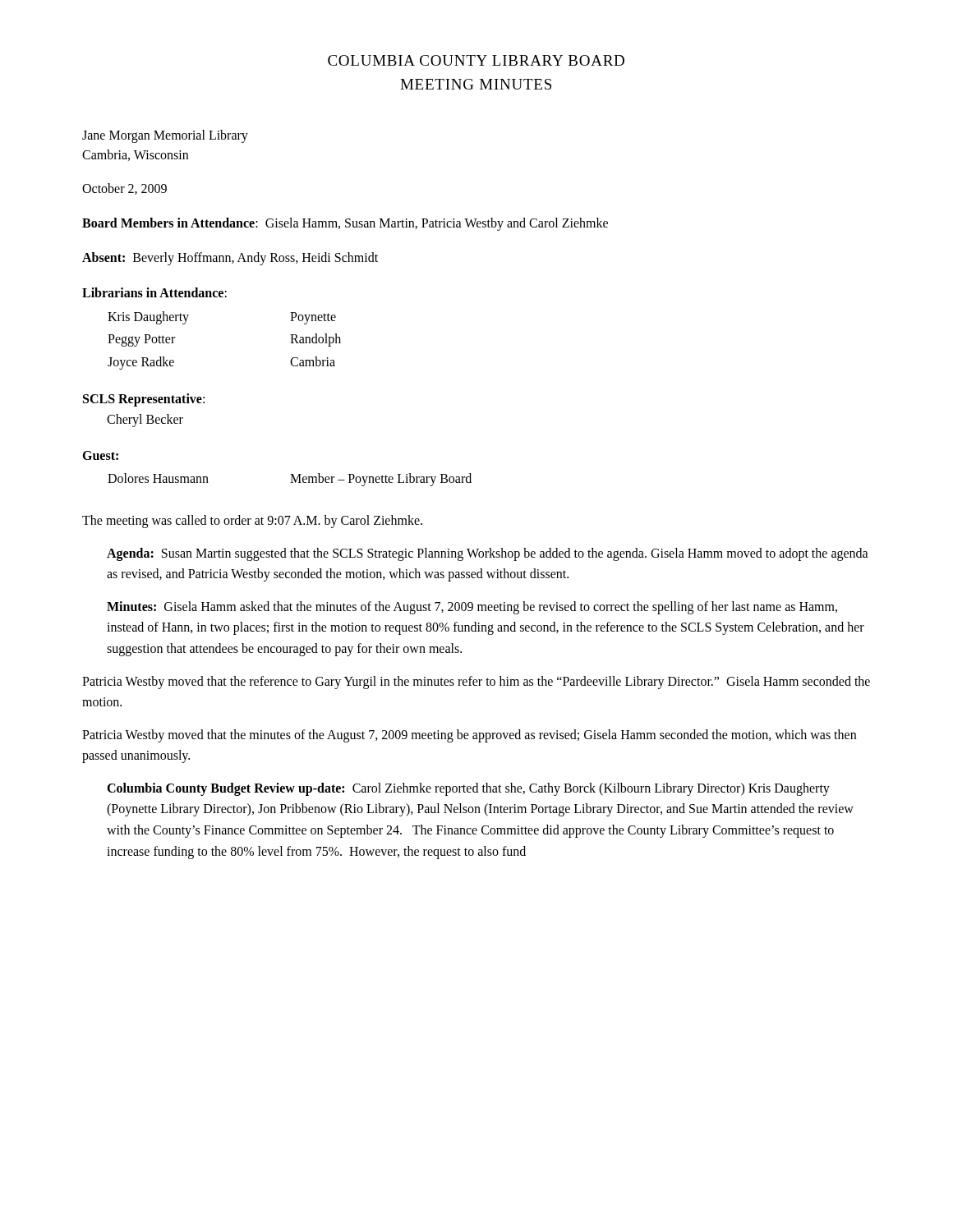The image size is (953, 1232).
Task: Find the passage starting "SCLS Representative: Cheryl"
Action: click(x=144, y=400)
